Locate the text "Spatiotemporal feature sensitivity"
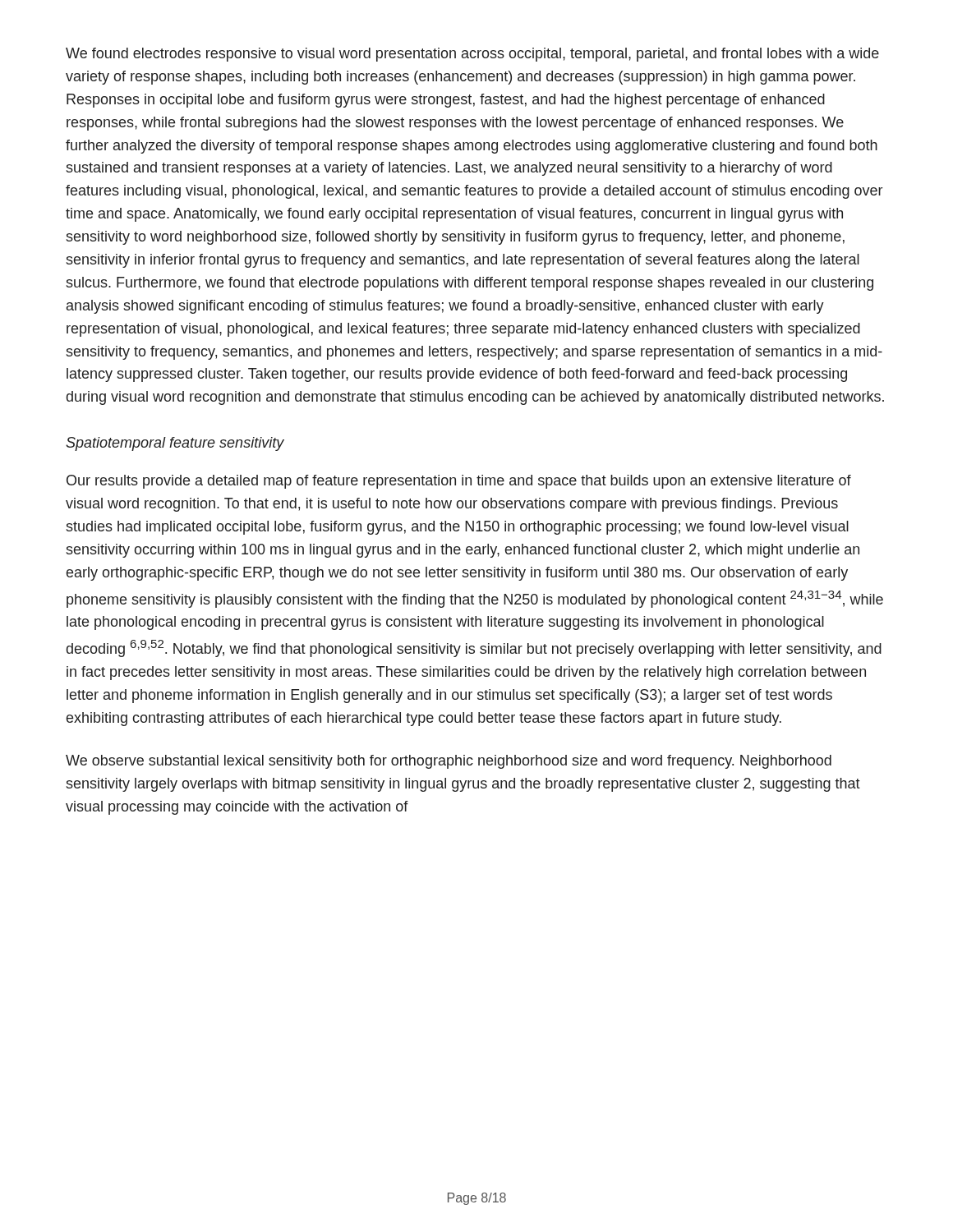 click(175, 443)
